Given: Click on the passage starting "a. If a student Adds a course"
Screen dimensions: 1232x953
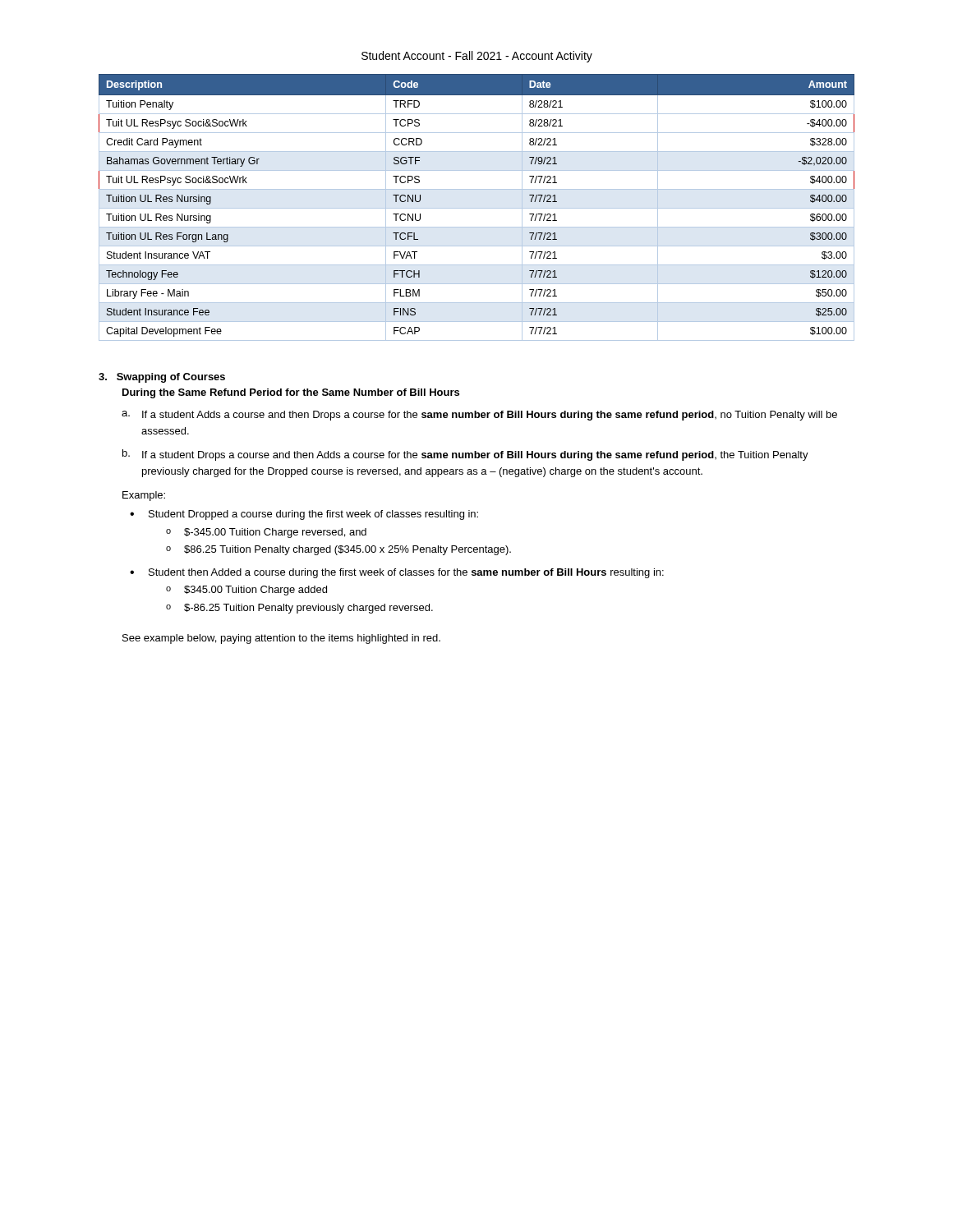Looking at the screenshot, I should [488, 423].
